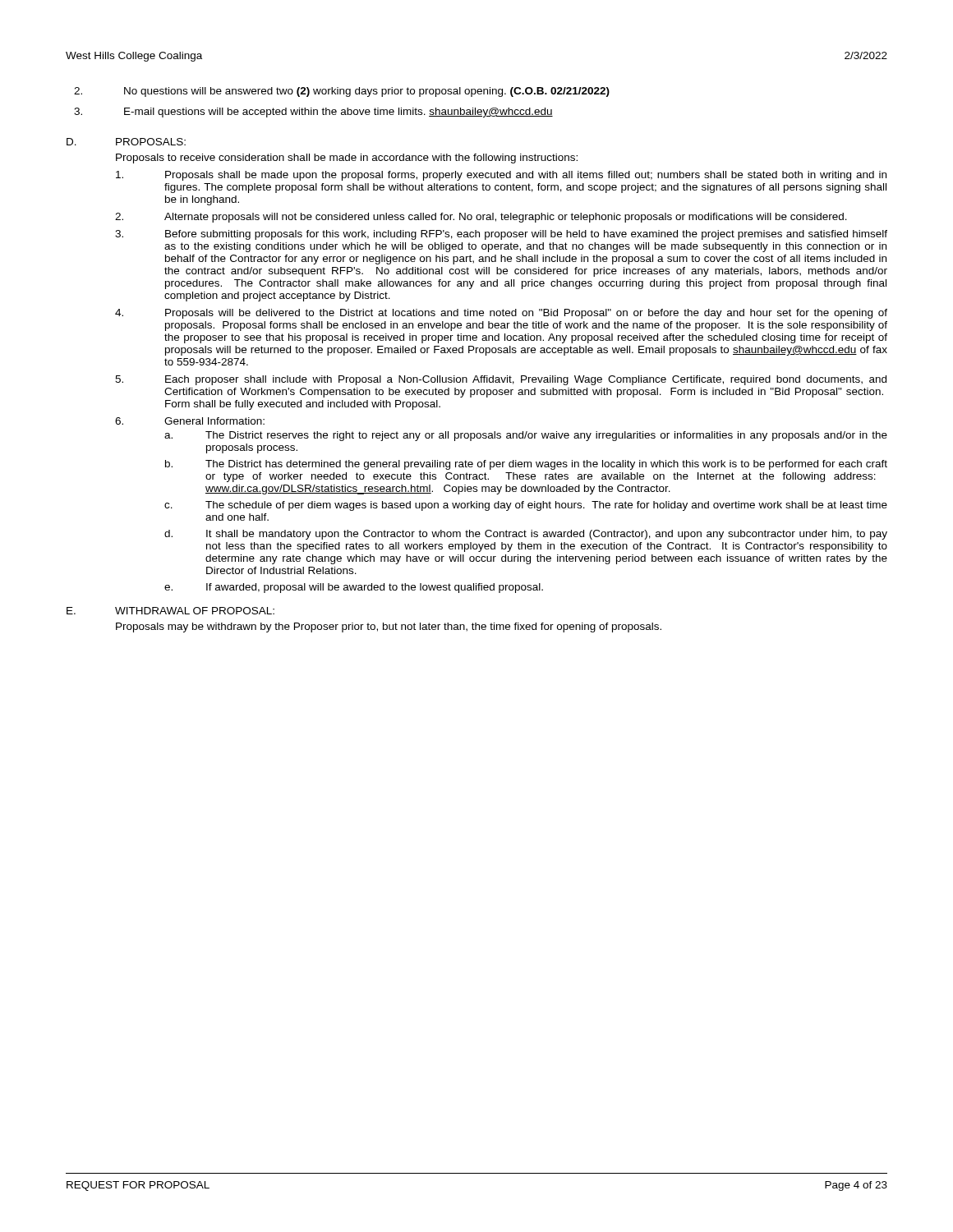
Task: Click on the list item that reads "e. If awarded, proposal will be"
Action: (526, 587)
